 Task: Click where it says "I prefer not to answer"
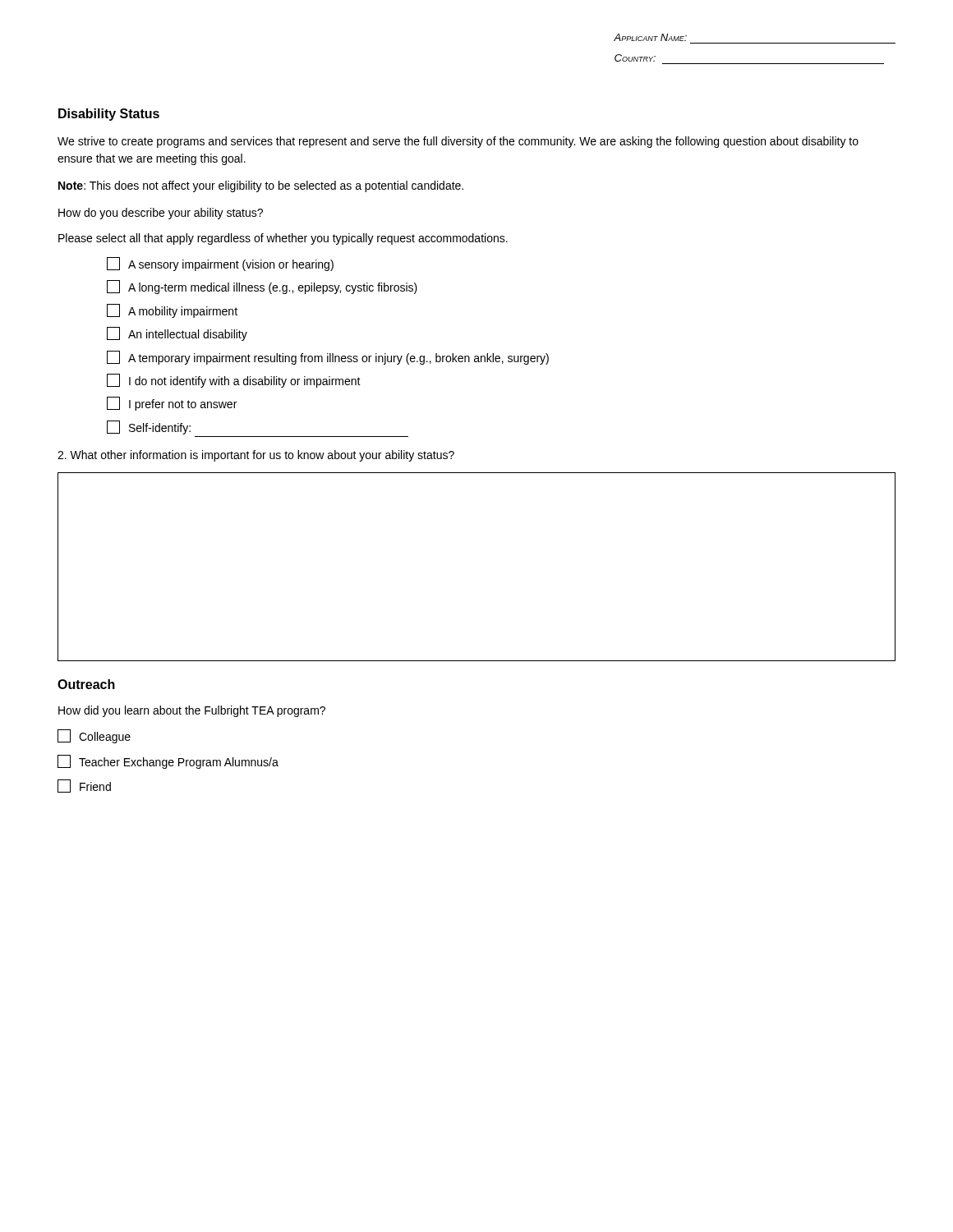point(172,405)
